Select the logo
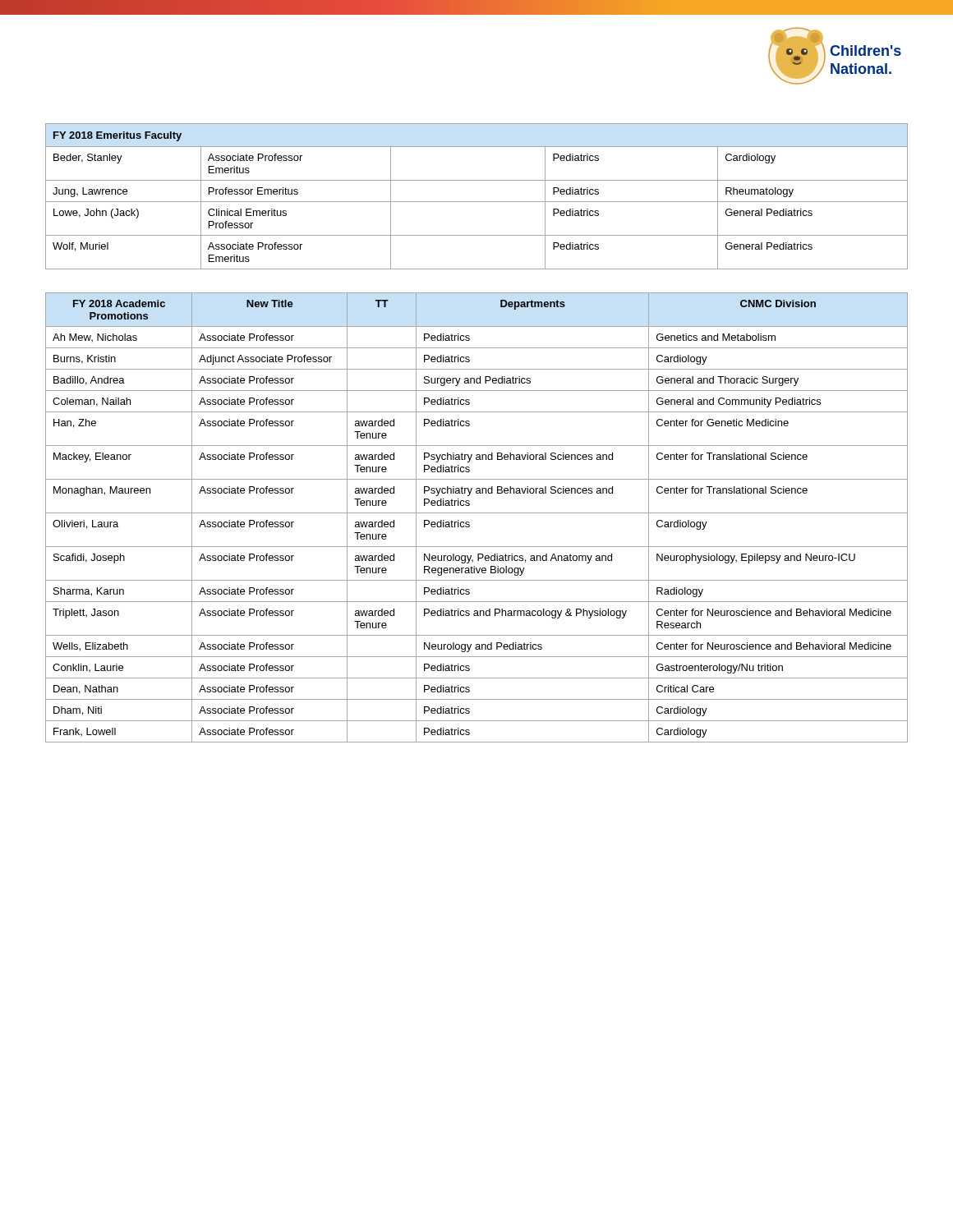Screen dimensions: 1232x953 830,62
